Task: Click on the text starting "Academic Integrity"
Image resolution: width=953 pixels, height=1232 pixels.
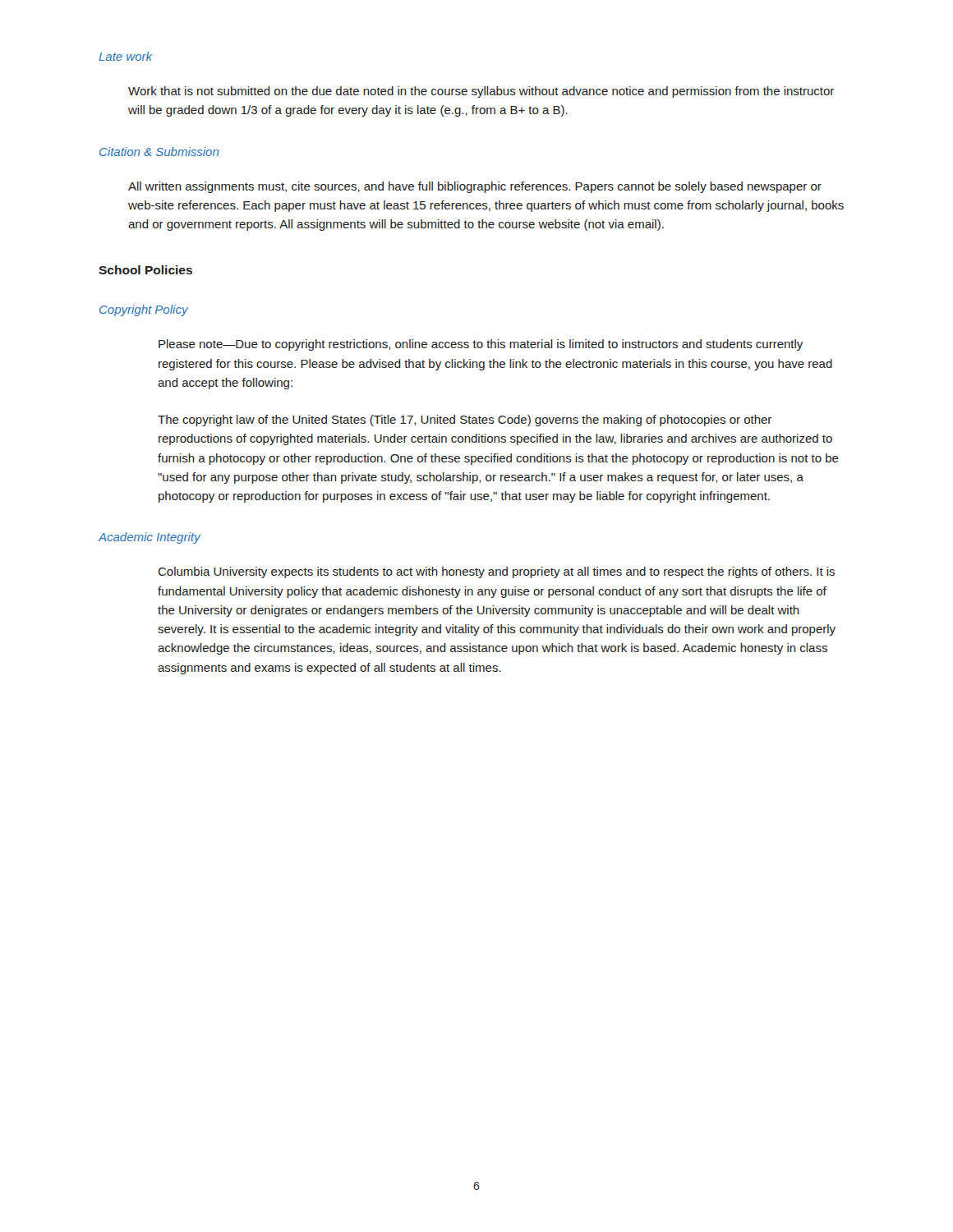Action: 149,538
